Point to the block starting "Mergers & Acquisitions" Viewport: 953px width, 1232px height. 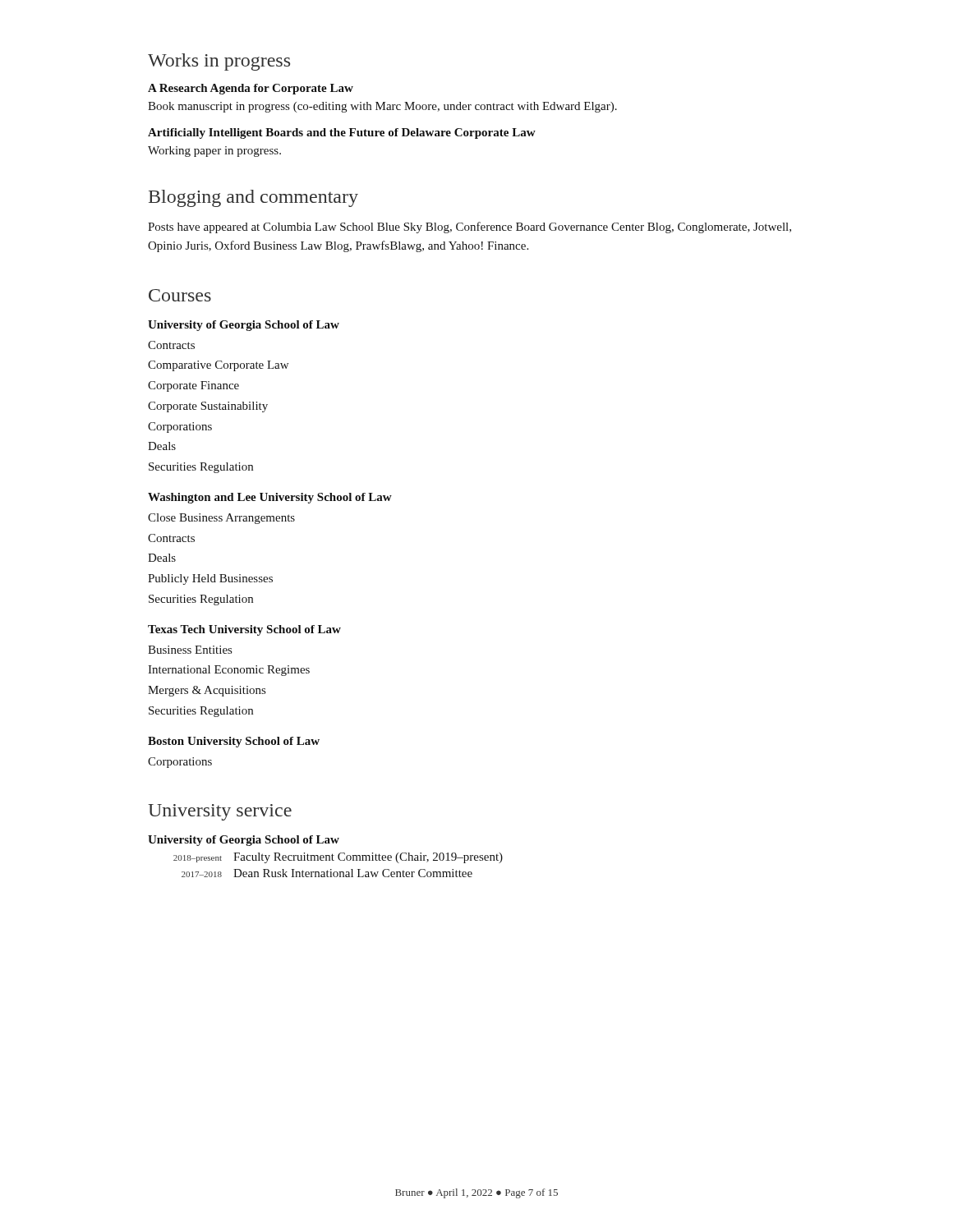coord(207,691)
